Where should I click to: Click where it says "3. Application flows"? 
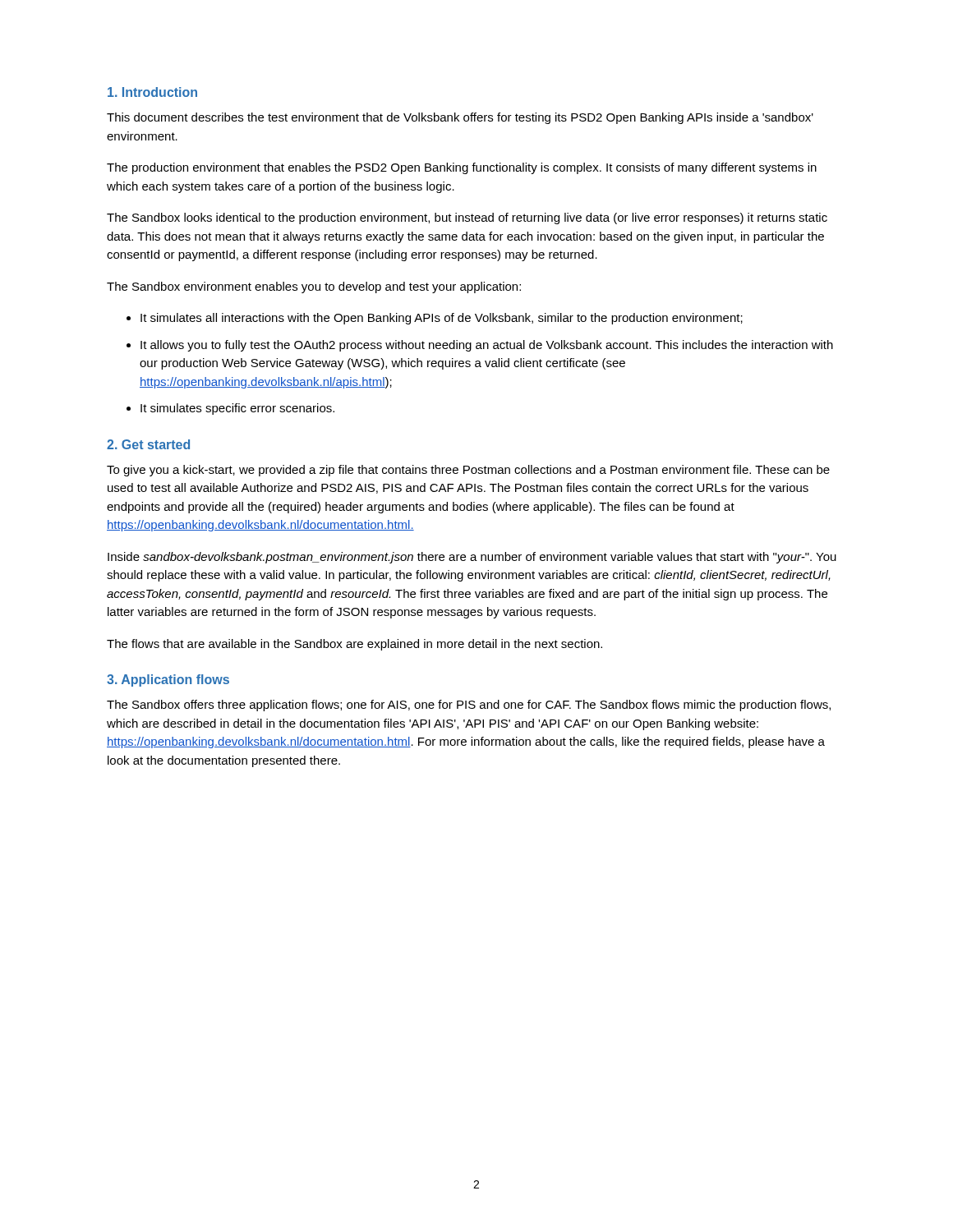168,680
